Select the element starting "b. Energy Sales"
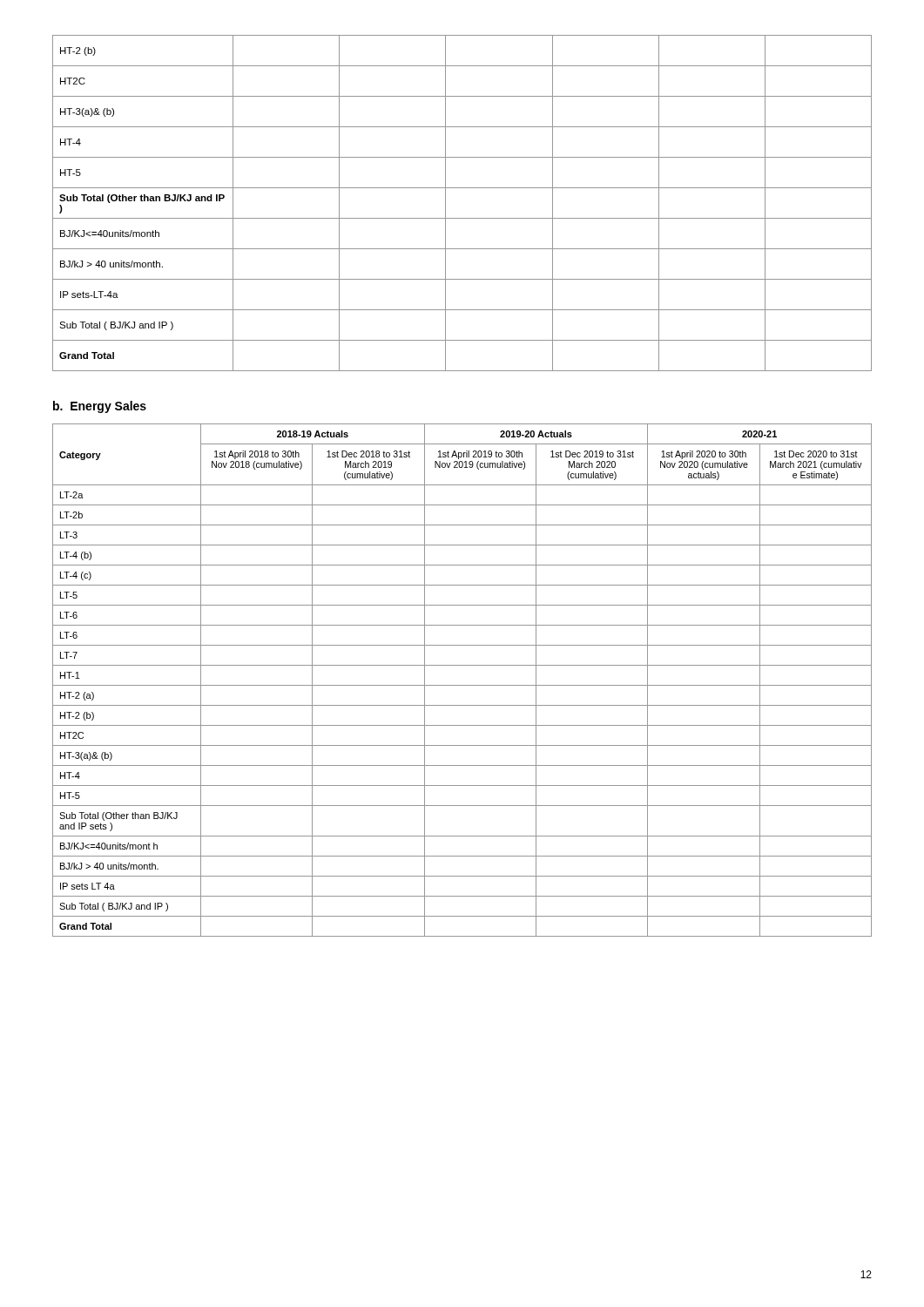The width and height of the screenshot is (924, 1307). 99,406
